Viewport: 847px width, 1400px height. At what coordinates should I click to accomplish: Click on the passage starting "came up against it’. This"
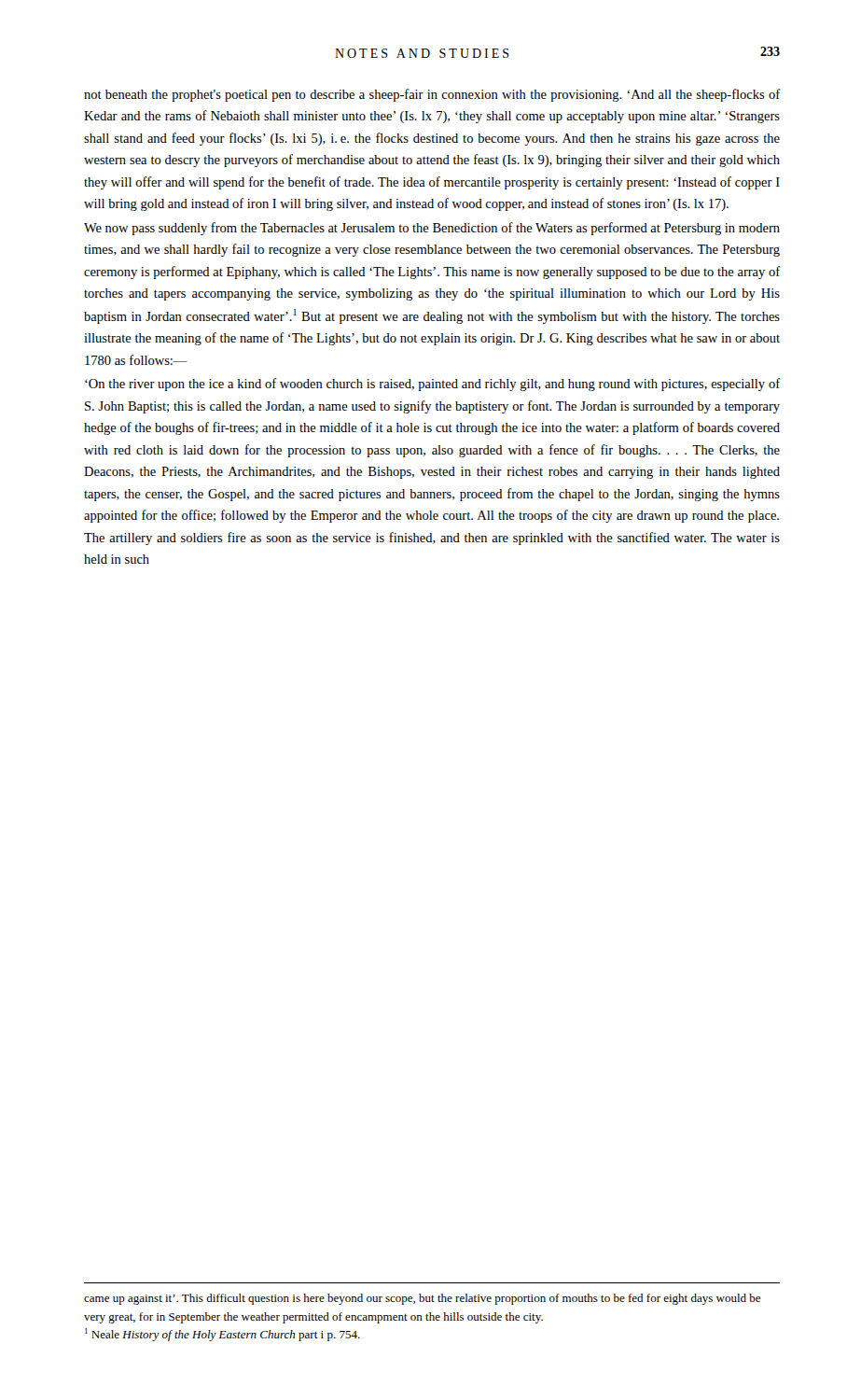[x=432, y=1317]
